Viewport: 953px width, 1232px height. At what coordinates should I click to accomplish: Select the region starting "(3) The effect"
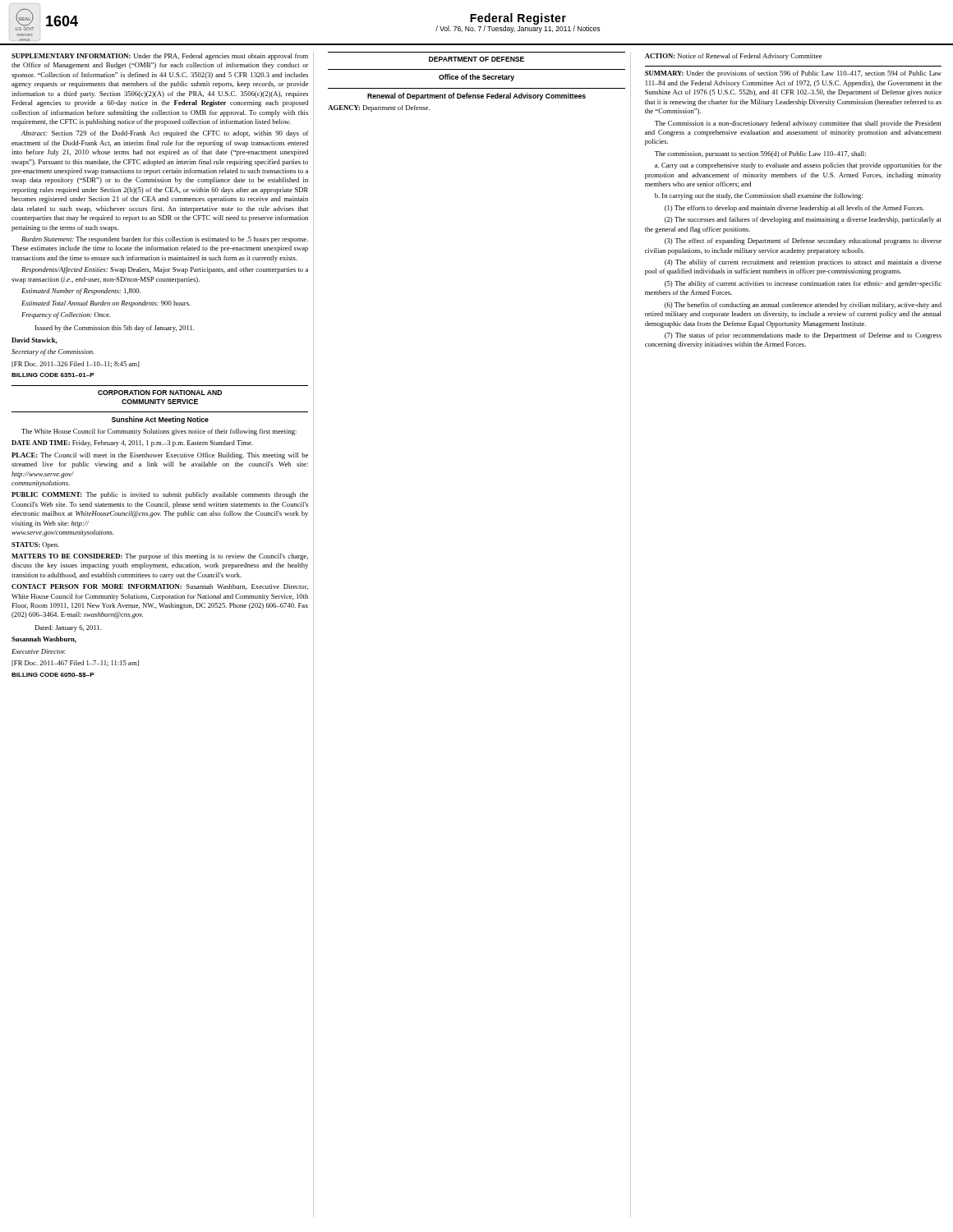[x=793, y=246]
